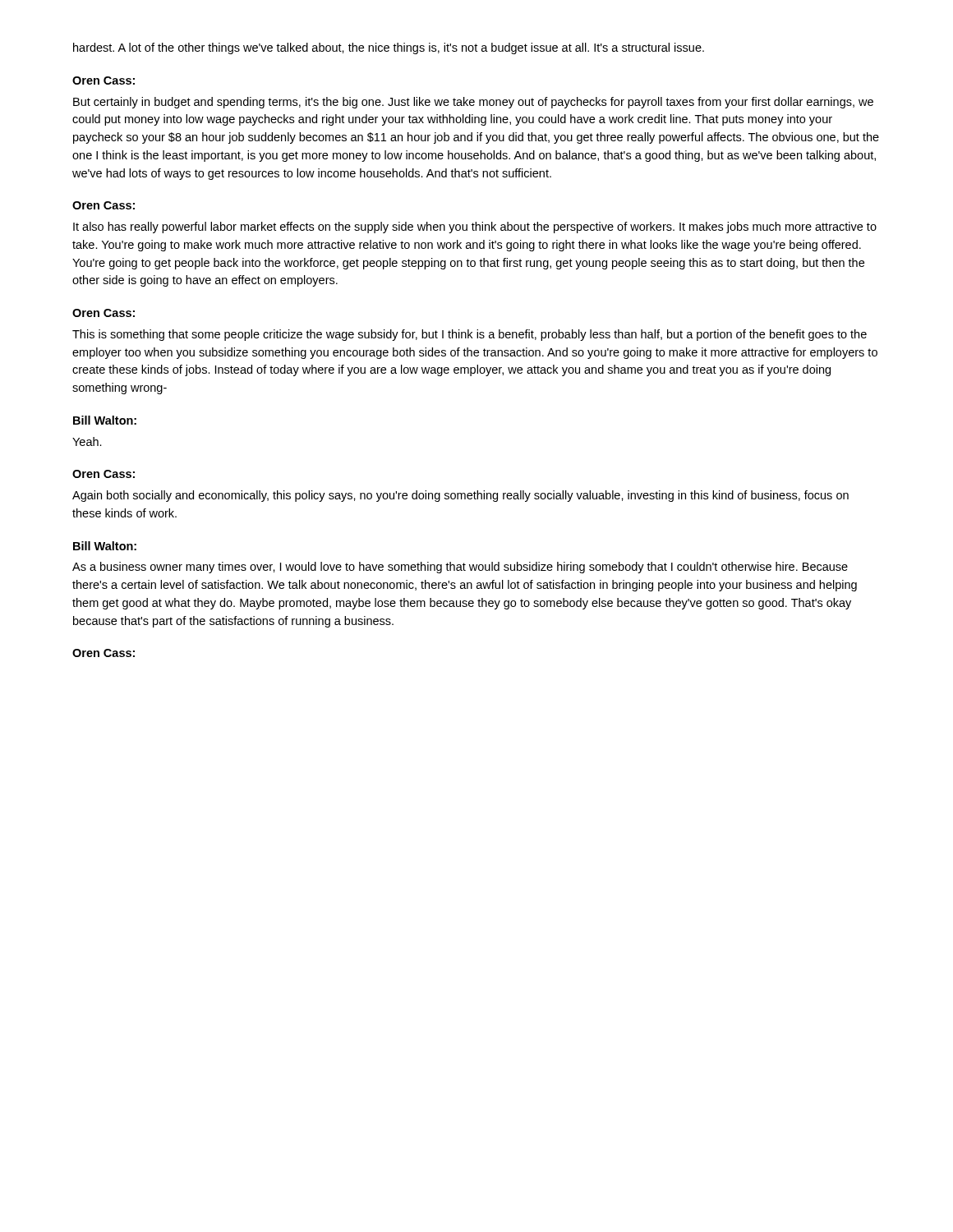Locate the text starting "hardest. A lot of the other things"

pyautogui.click(x=476, y=48)
